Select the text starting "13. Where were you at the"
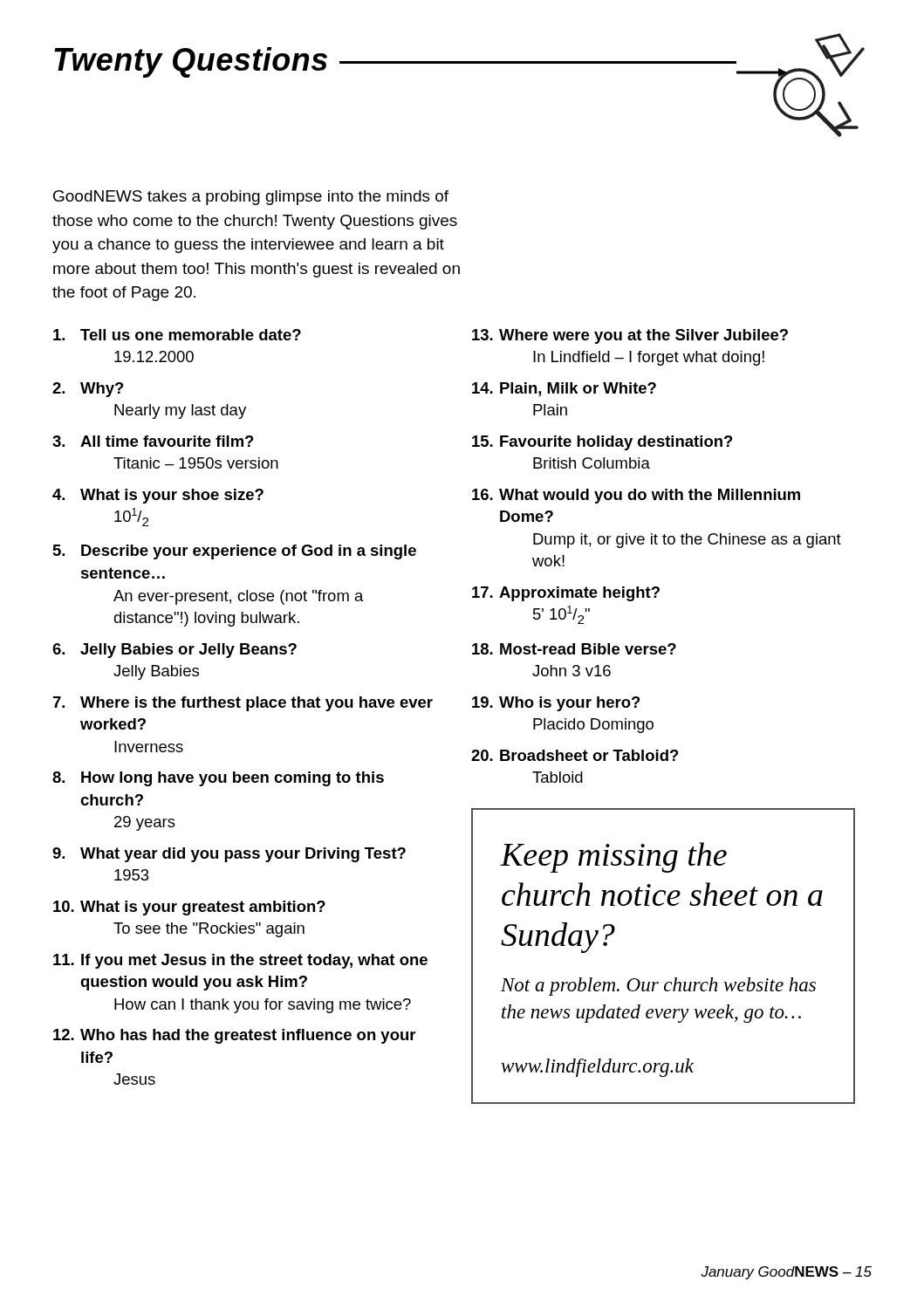Screen dimensions: 1309x924 point(663,346)
